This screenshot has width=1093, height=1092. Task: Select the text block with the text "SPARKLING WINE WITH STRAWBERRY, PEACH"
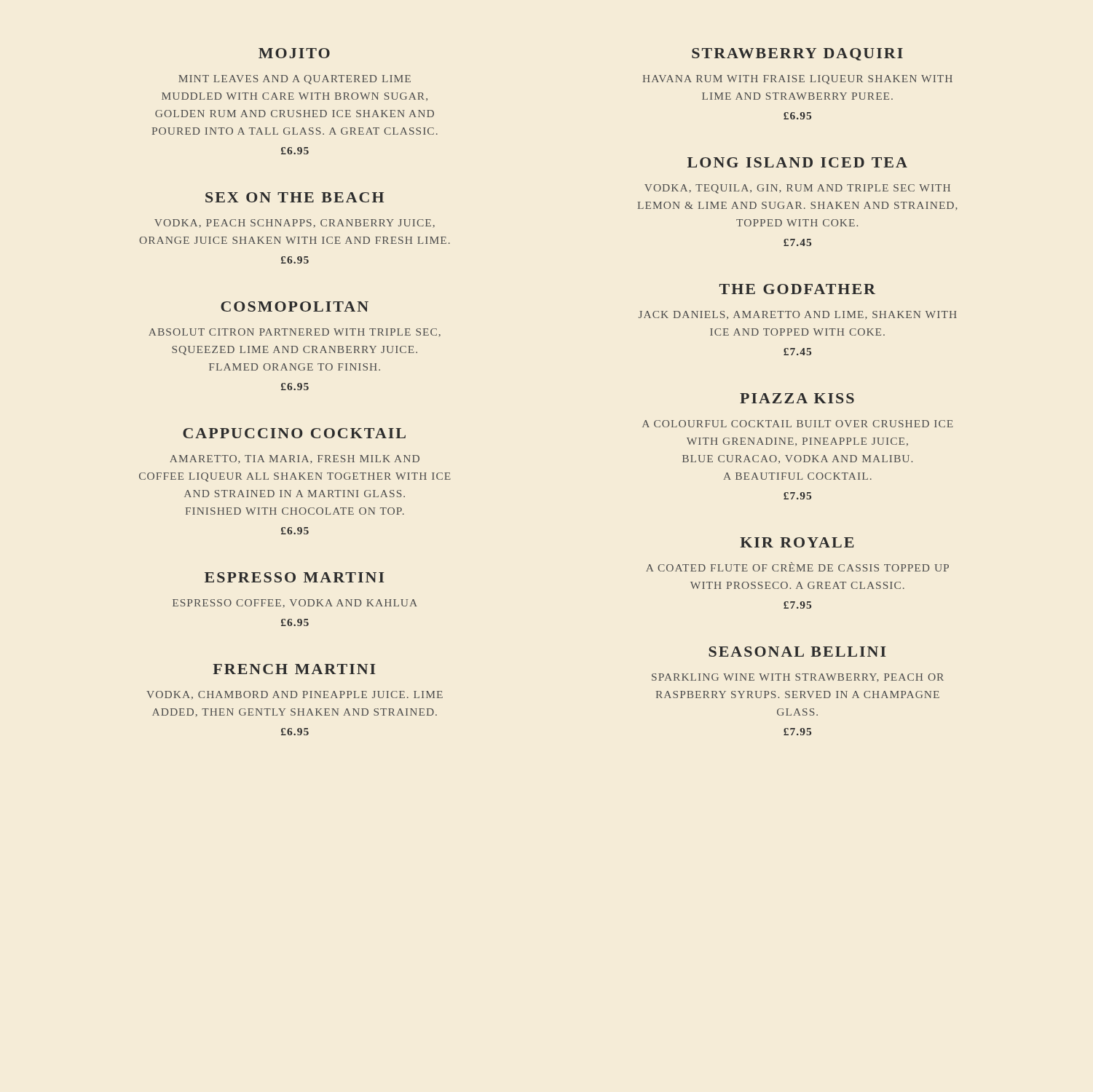tap(798, 694)
